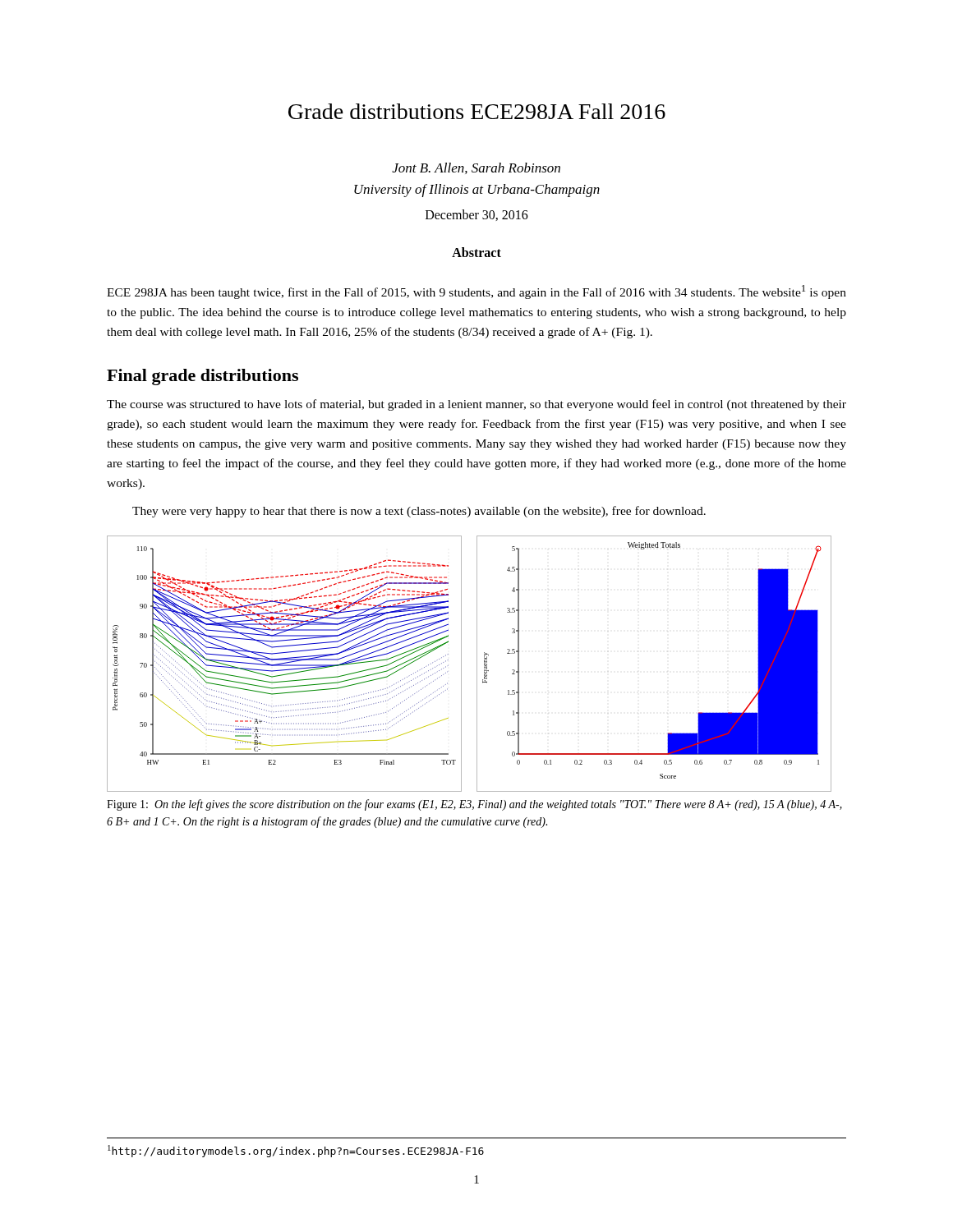Click on the text starting "The course was"
Screen dimensions: 1232x953
tap(476, 443)
